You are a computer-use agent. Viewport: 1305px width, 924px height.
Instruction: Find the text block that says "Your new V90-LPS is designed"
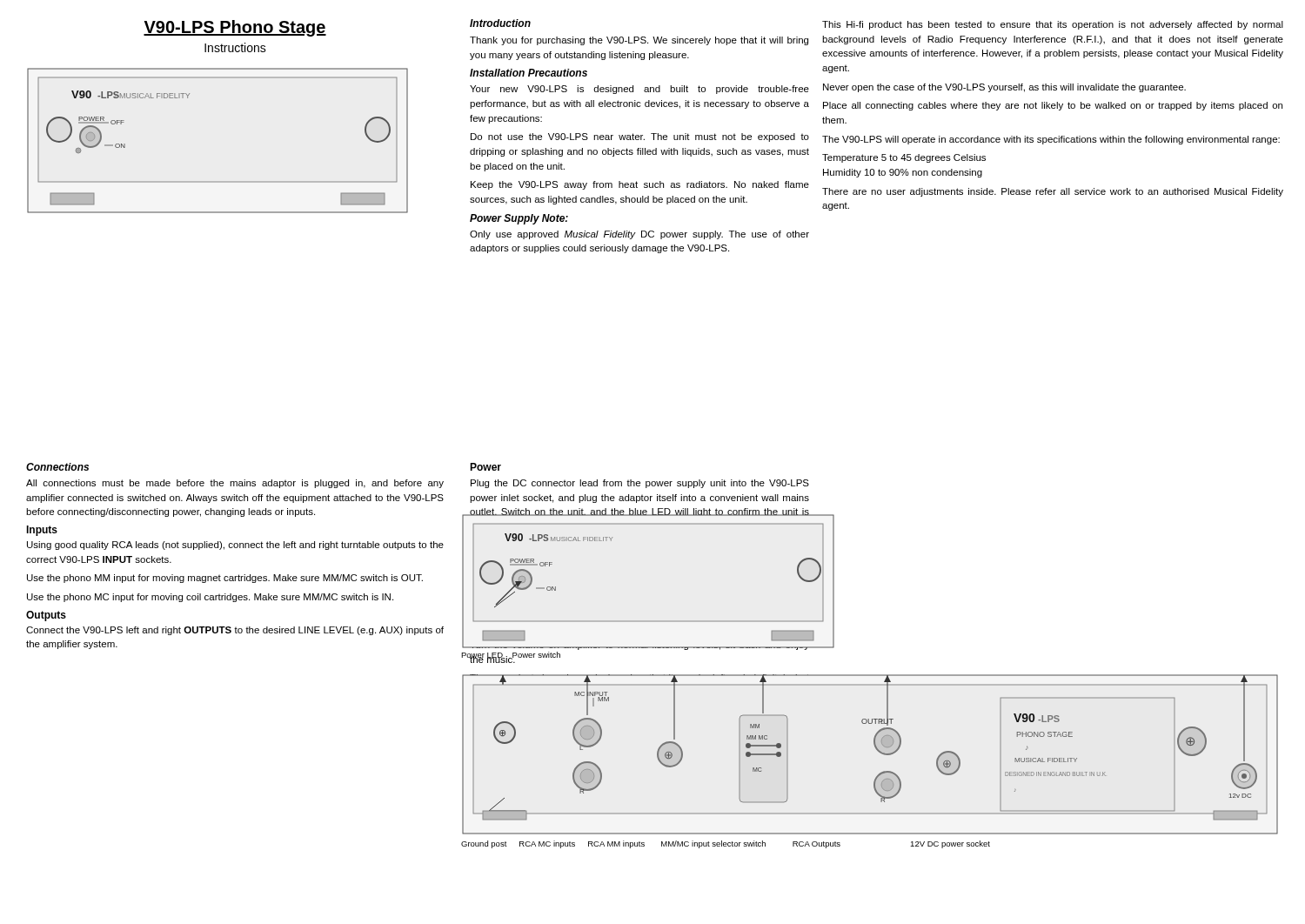tap(639, 144)
